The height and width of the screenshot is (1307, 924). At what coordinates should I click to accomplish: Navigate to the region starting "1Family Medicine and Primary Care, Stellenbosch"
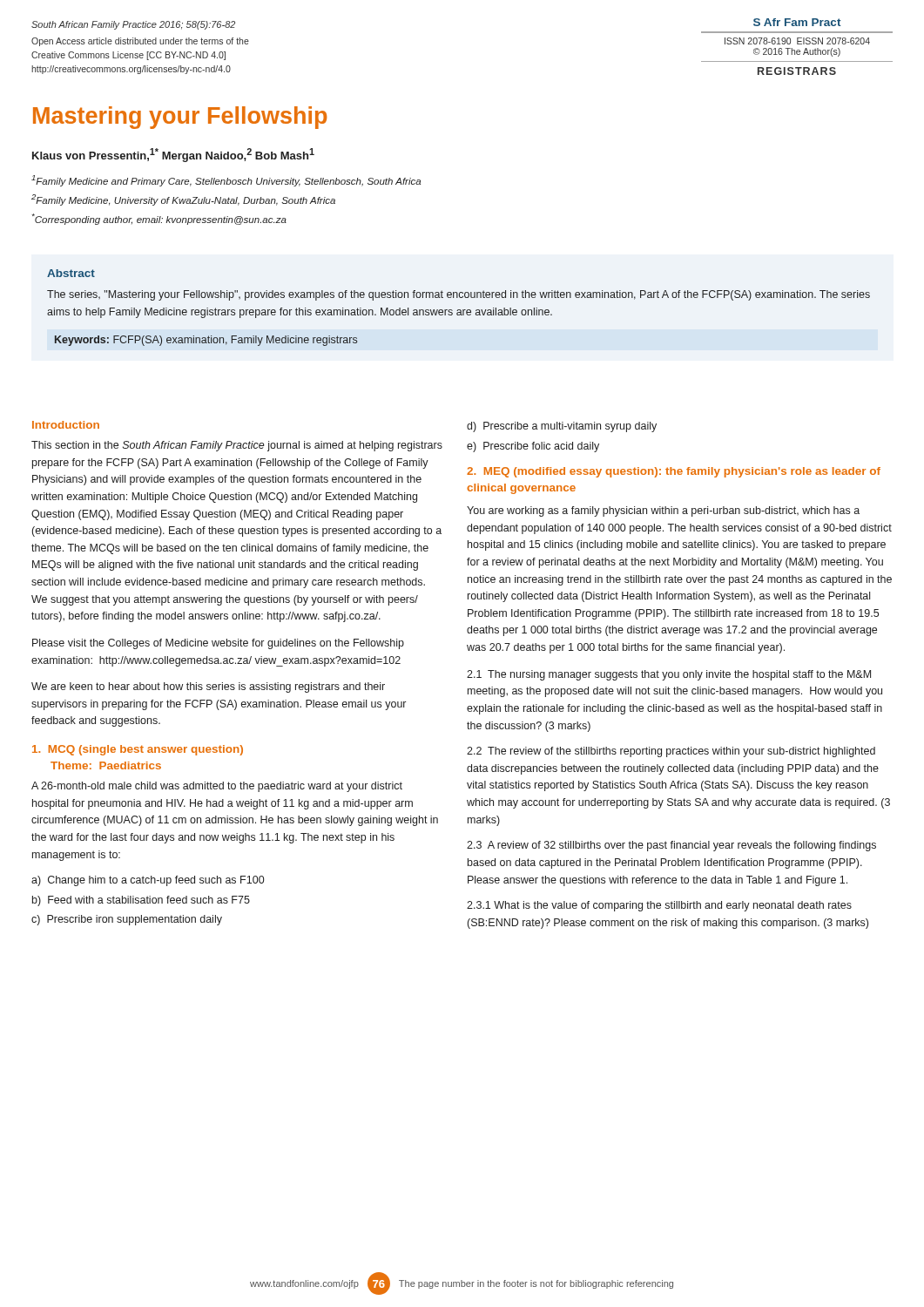226,198
